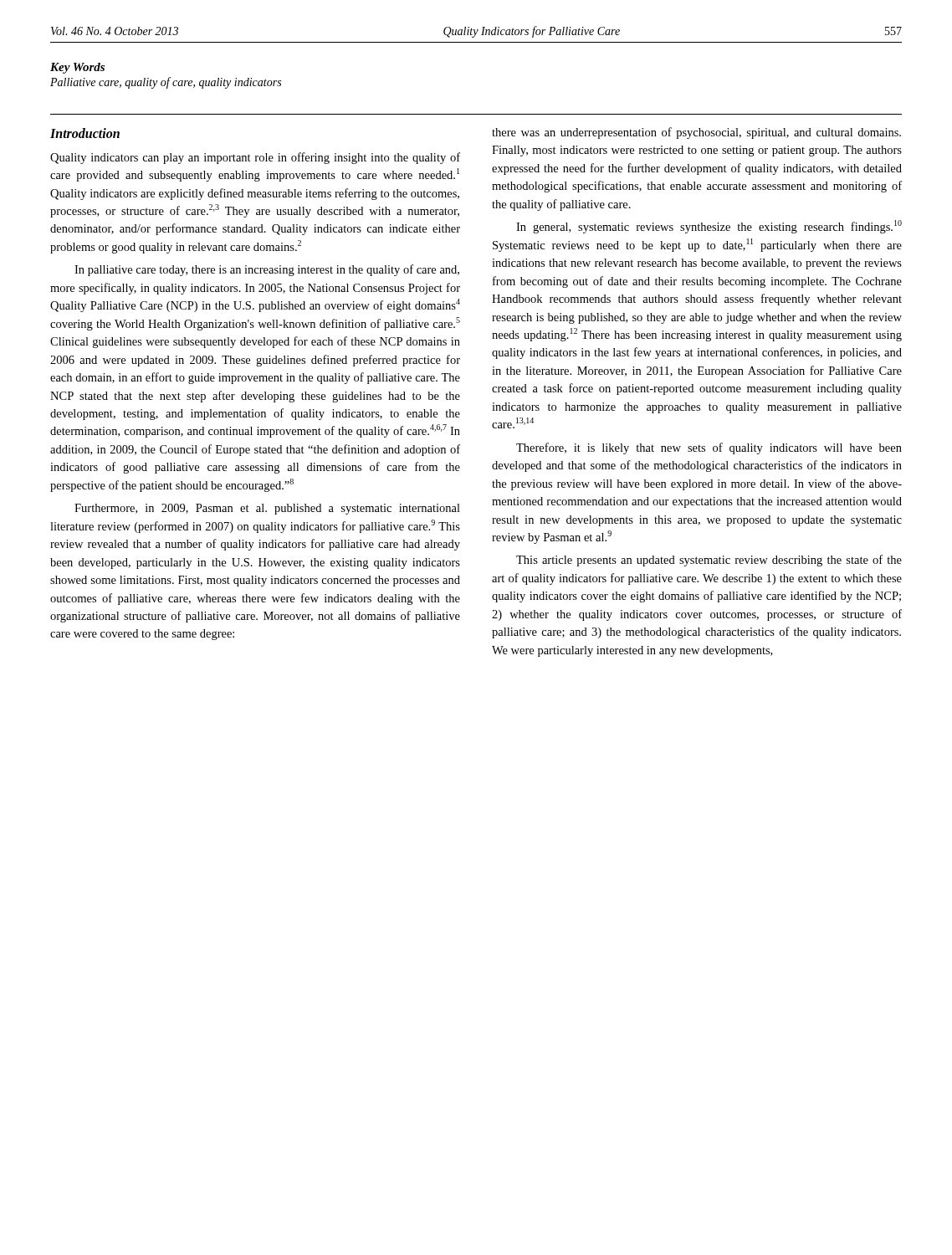Viewport: 952px width, 1255px height.
Task: Click on the text block containing "there was an underrepresentation of psychosocial, spiritual,"
Action: point(697,169)
